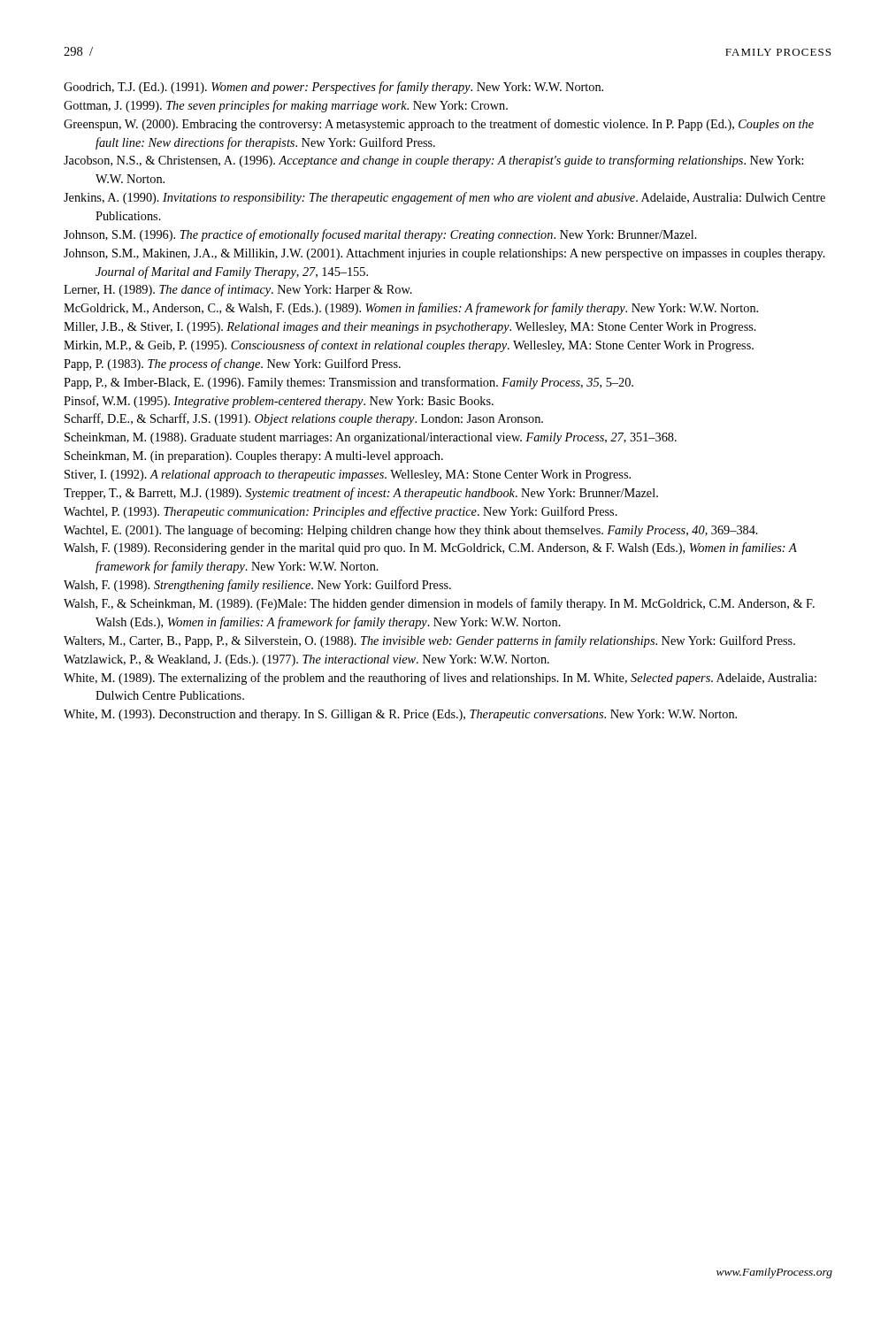896x1327 pixels.
Task: Point to the element starting "Miller, J.B., & Stiver, I. (1995). Relational"
Action: [x=410, y=327]
